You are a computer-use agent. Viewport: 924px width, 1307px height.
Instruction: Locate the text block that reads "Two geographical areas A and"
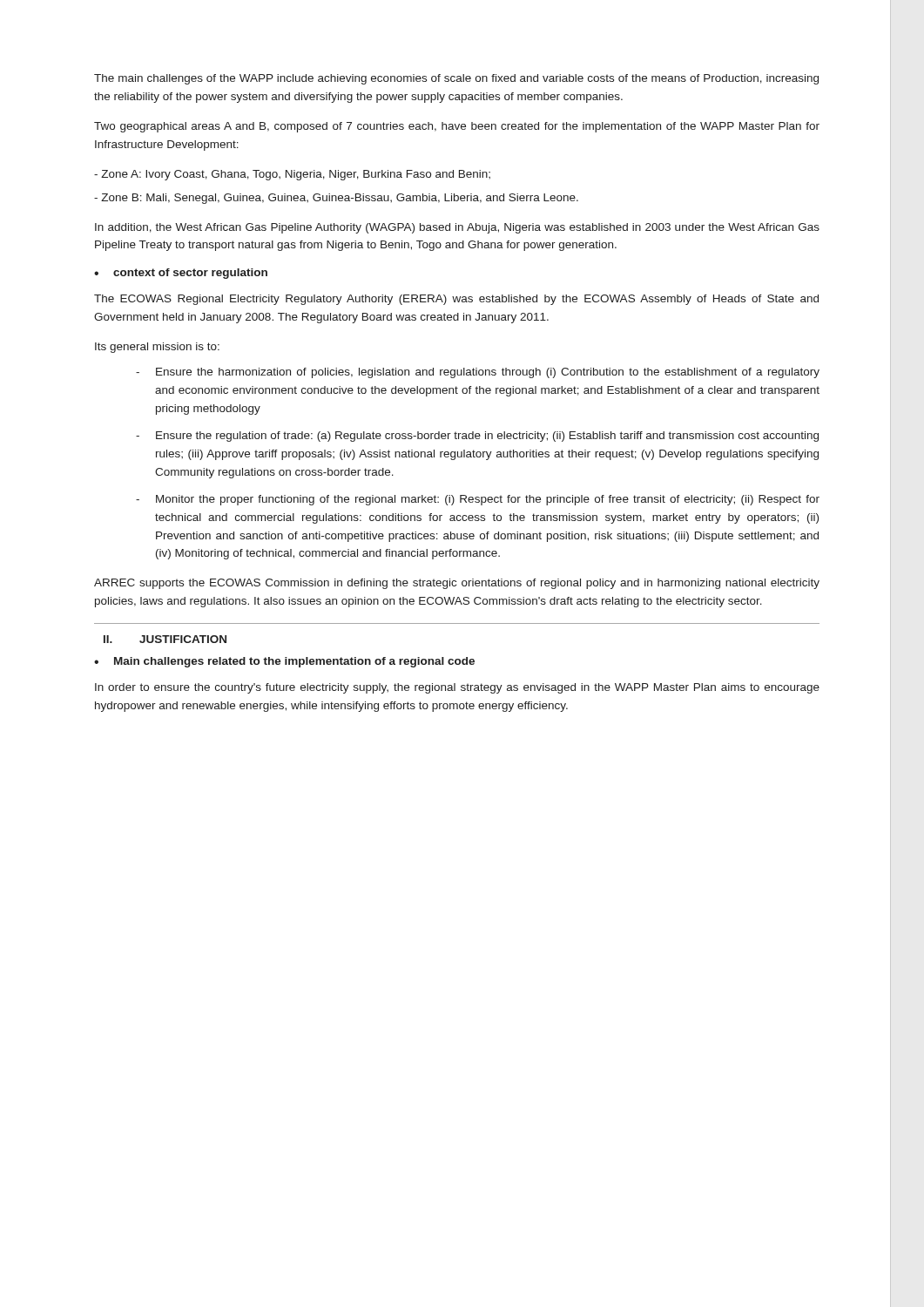point(457,135)
